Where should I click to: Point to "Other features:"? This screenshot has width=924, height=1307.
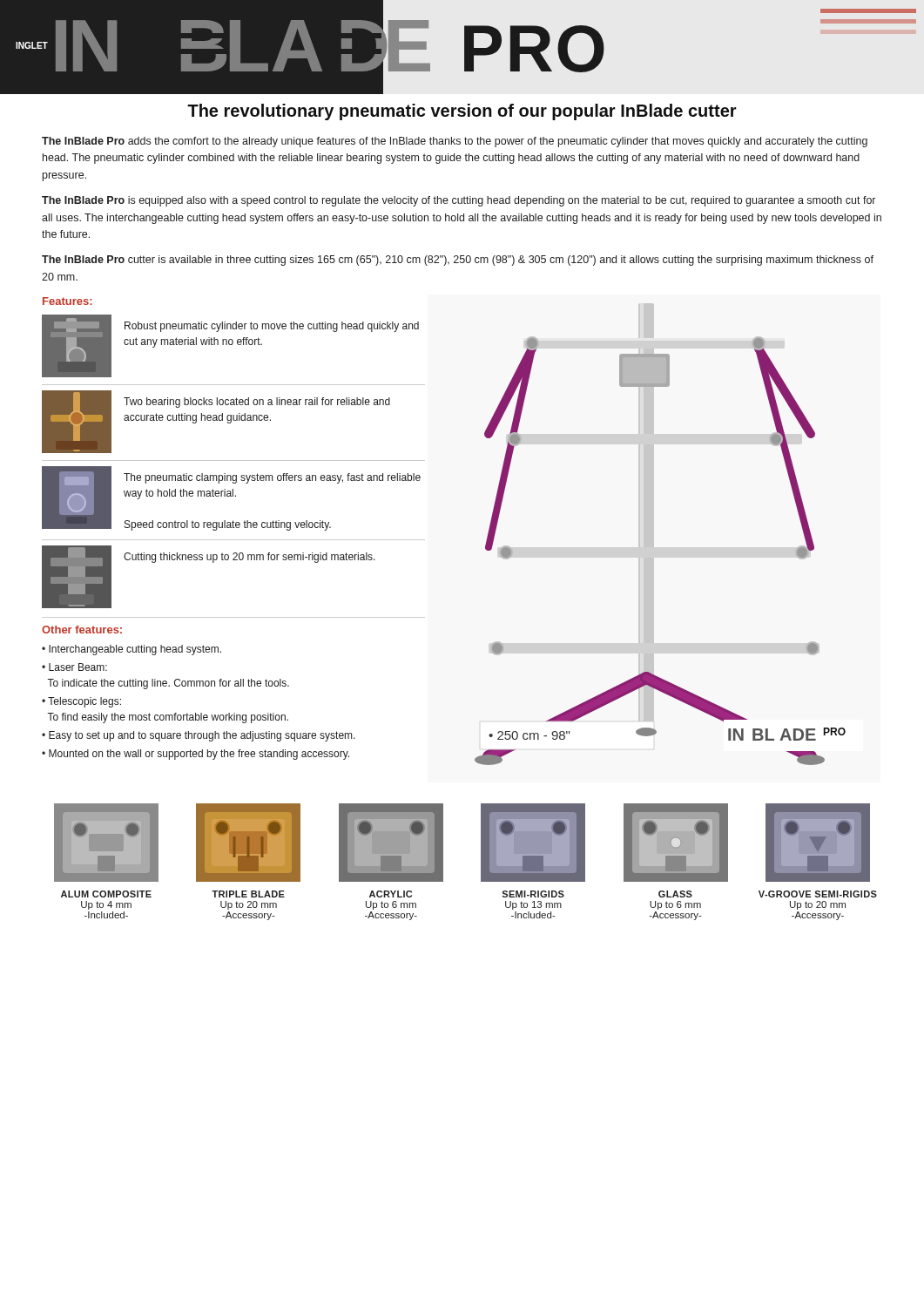coord(82,630)
